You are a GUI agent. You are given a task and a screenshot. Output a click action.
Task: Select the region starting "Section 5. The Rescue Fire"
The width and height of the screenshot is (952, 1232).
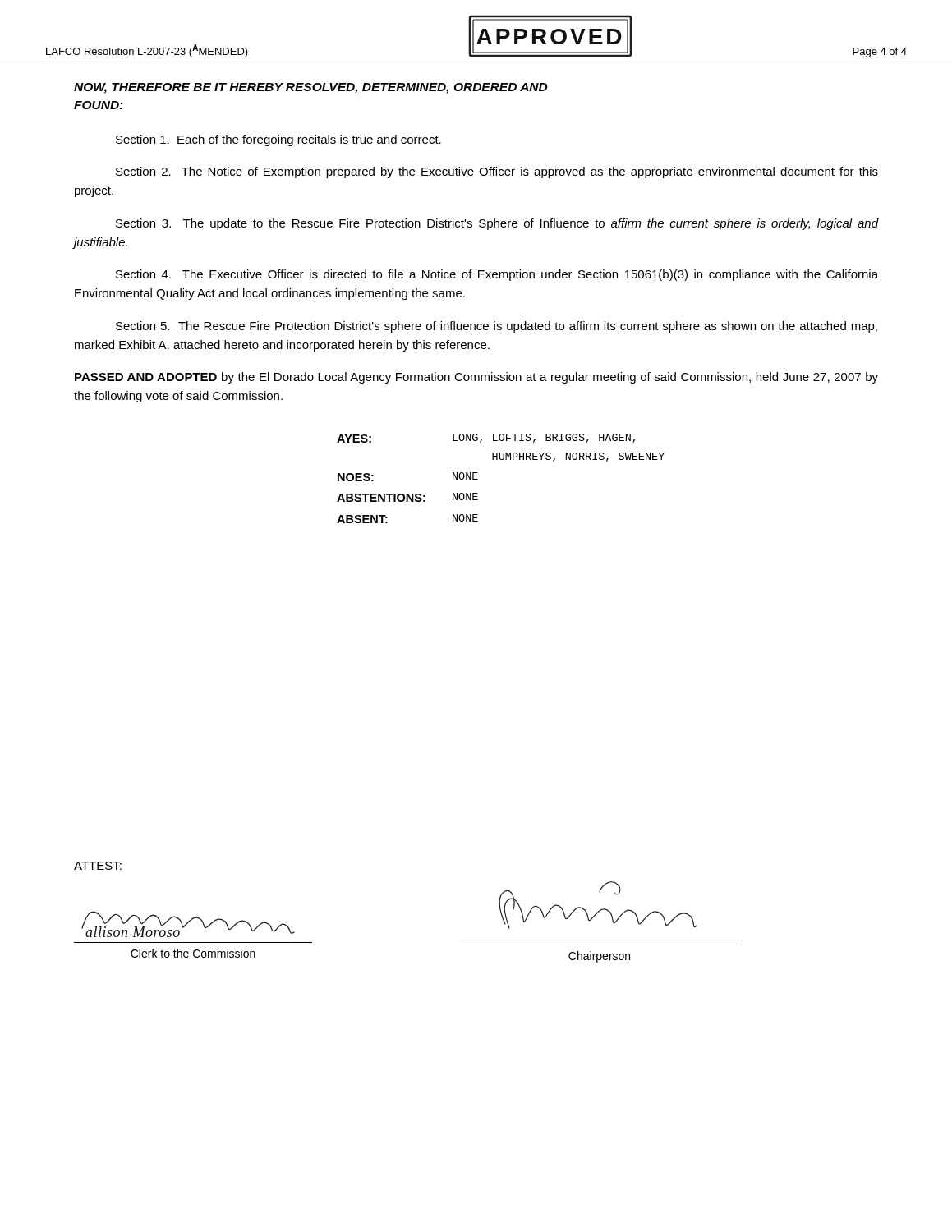(x=476, y=335)
